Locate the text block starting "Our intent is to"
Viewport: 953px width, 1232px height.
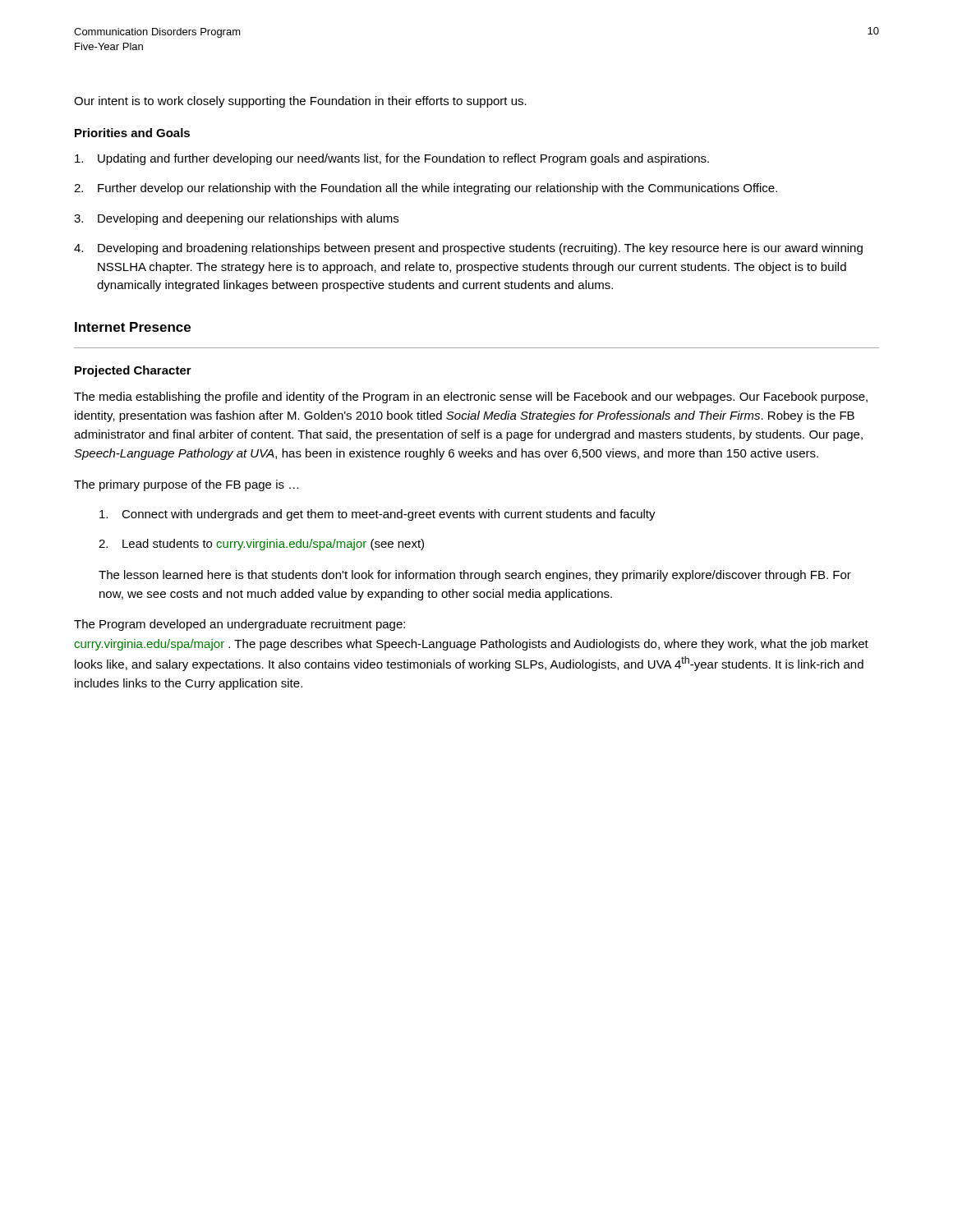coord(301,101)
